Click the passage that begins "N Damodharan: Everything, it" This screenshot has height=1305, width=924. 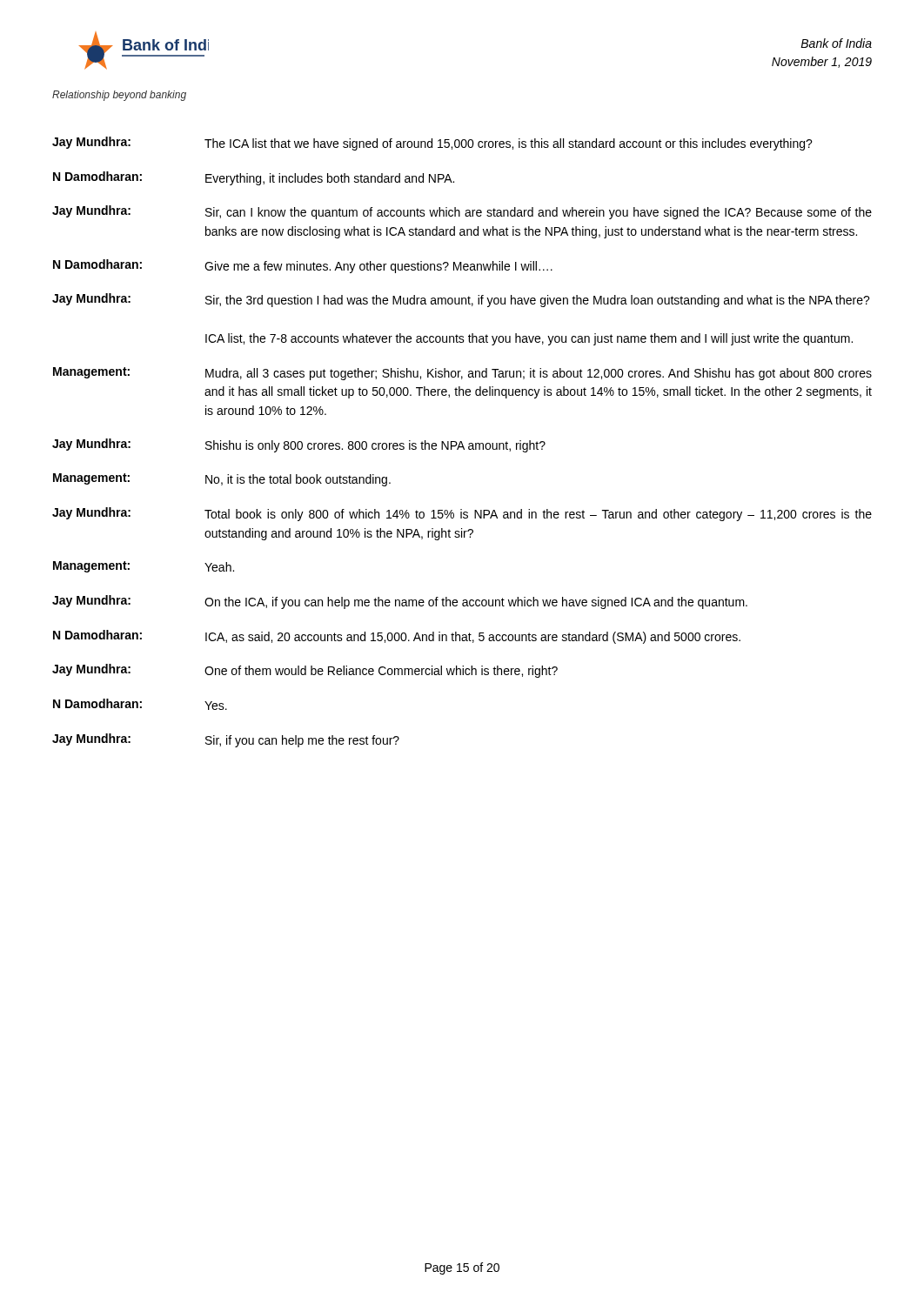[x=462, y=179]
